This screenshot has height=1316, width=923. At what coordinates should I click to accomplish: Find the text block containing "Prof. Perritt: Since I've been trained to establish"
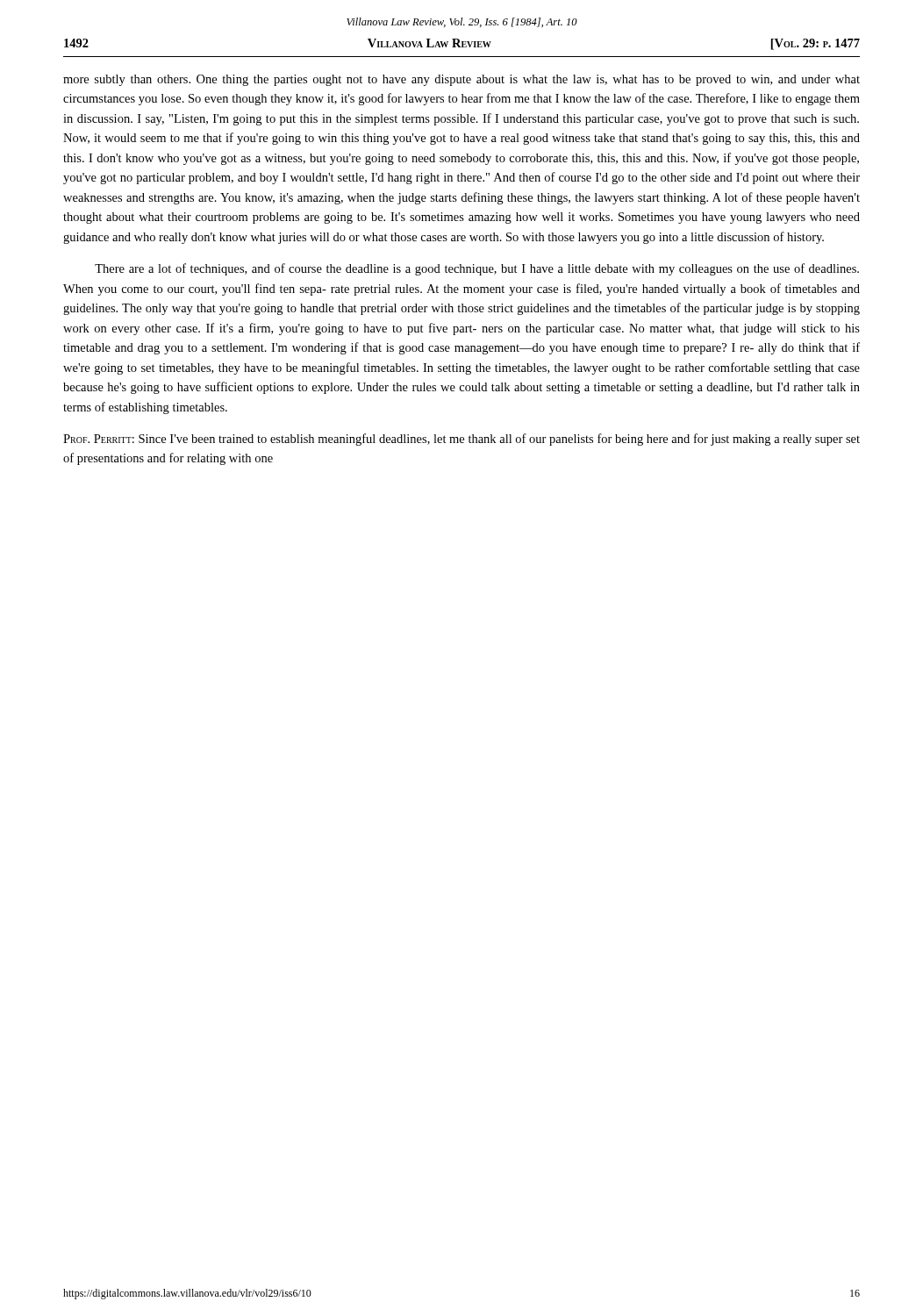[x=462, y=449]
